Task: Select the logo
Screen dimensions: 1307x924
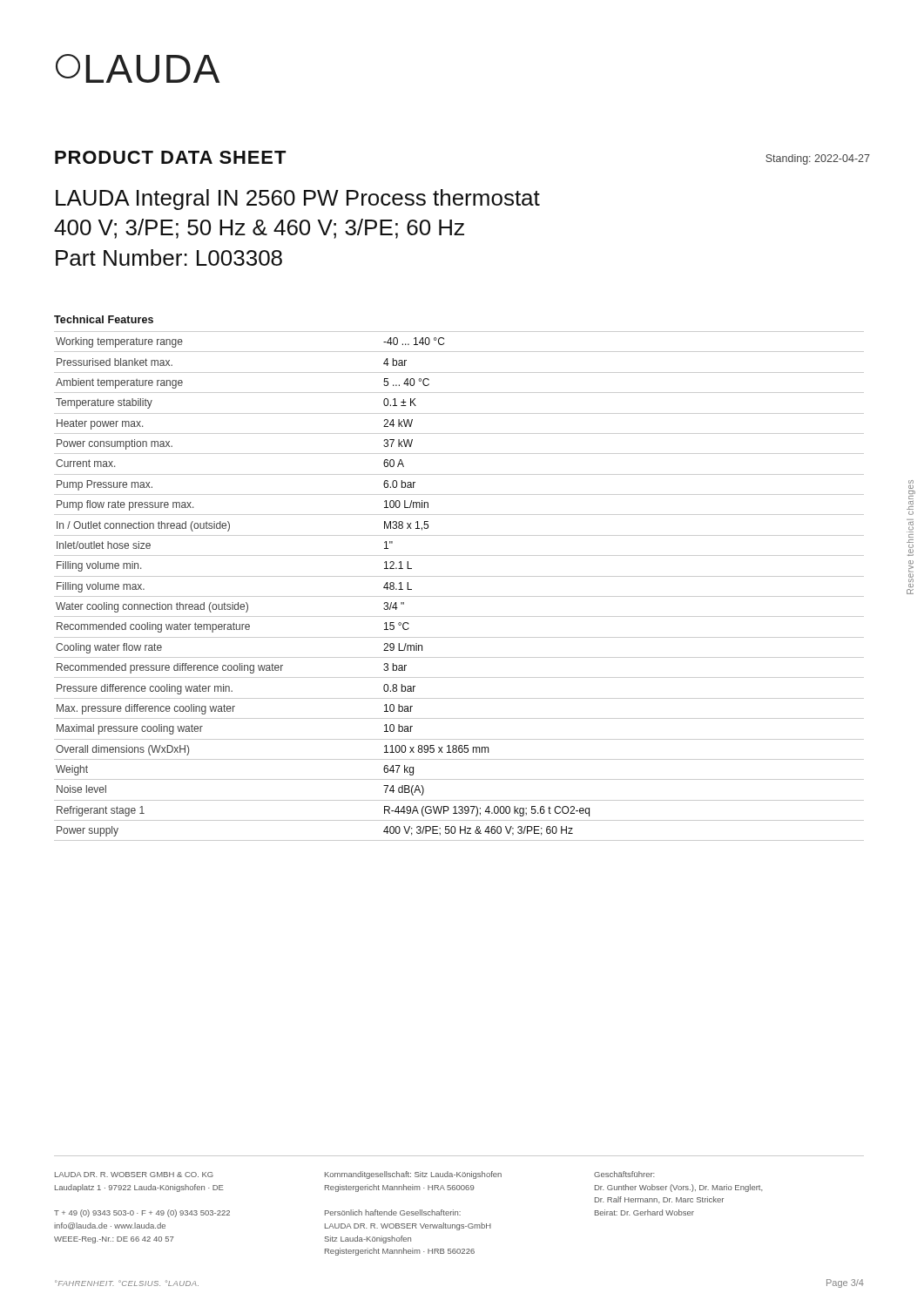Action: click(x=150, y=74)
